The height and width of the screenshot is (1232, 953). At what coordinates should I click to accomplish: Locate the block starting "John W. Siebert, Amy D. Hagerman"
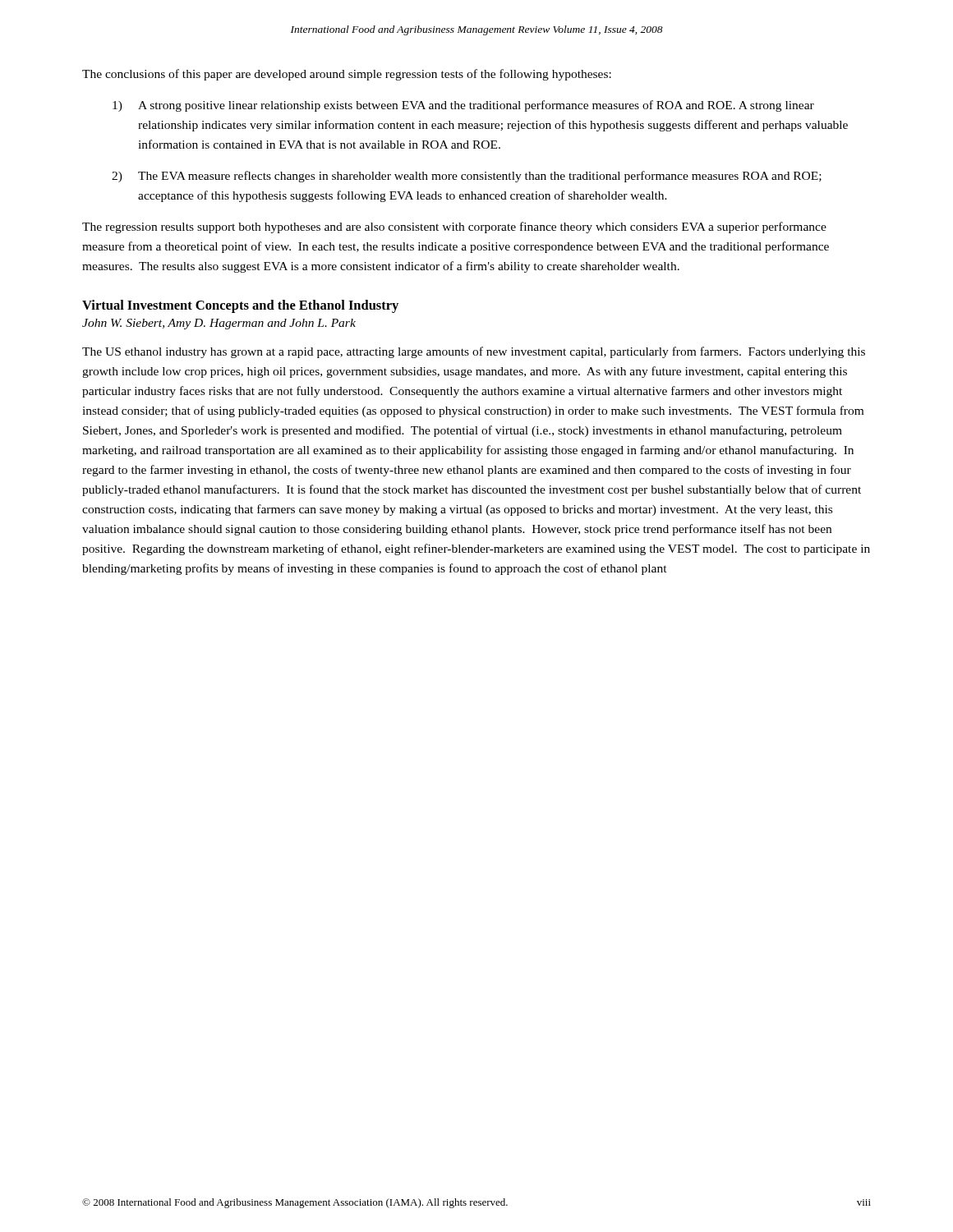pos(219,322)
